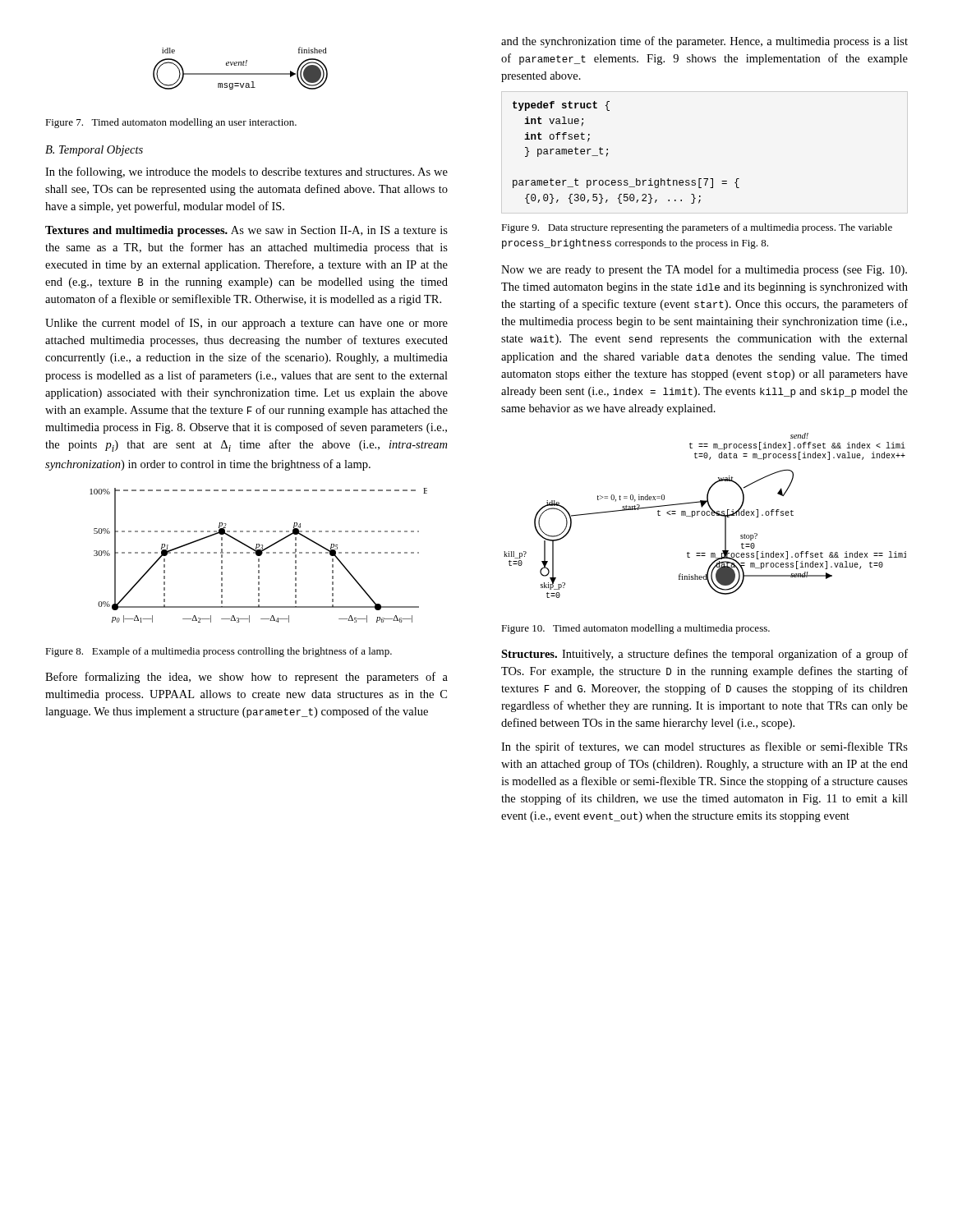Screen dimensions: 1232x953
Task: Click on the screenshot
Action: tap(705, 153)
